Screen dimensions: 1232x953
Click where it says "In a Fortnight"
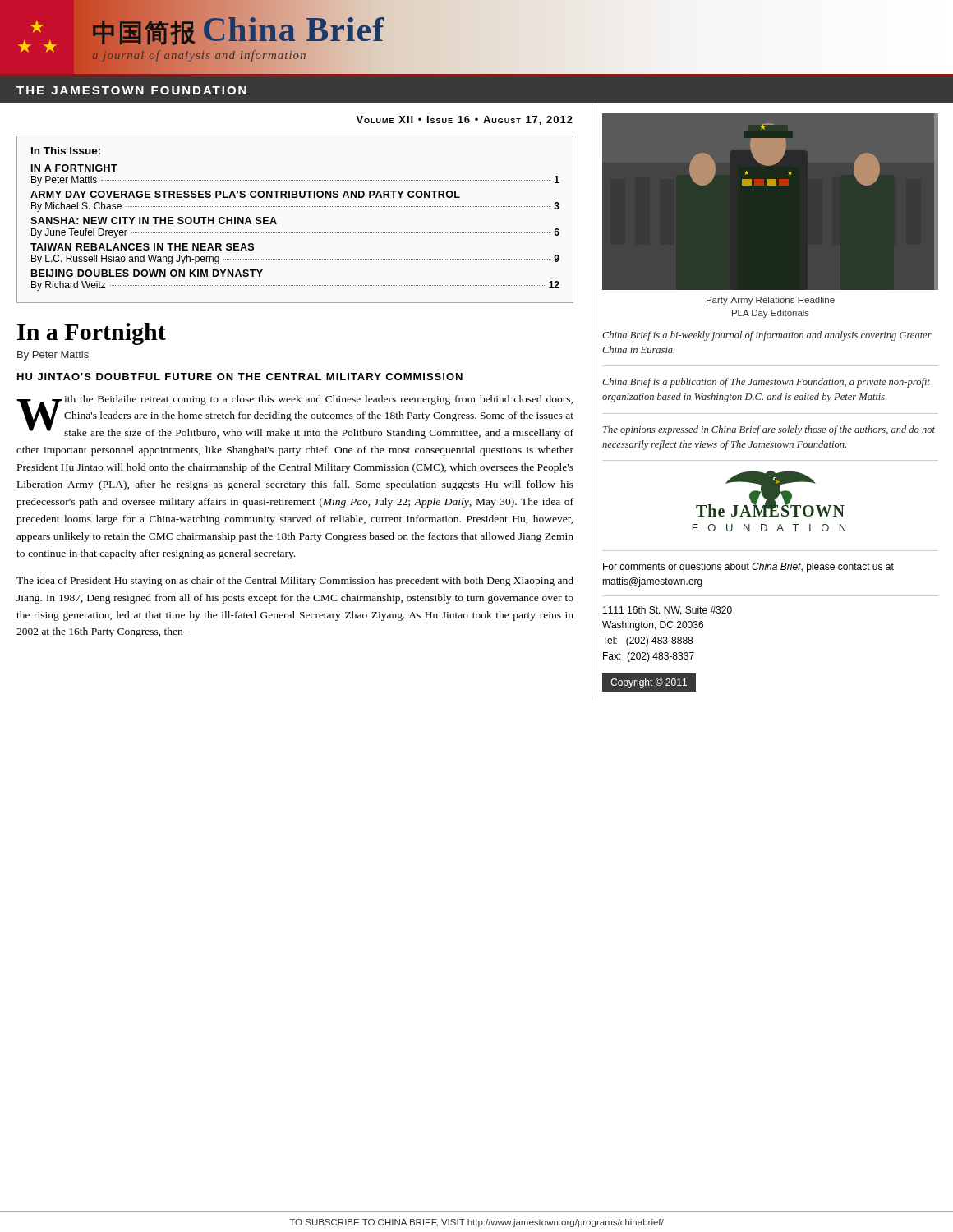(x=91, y=331)
